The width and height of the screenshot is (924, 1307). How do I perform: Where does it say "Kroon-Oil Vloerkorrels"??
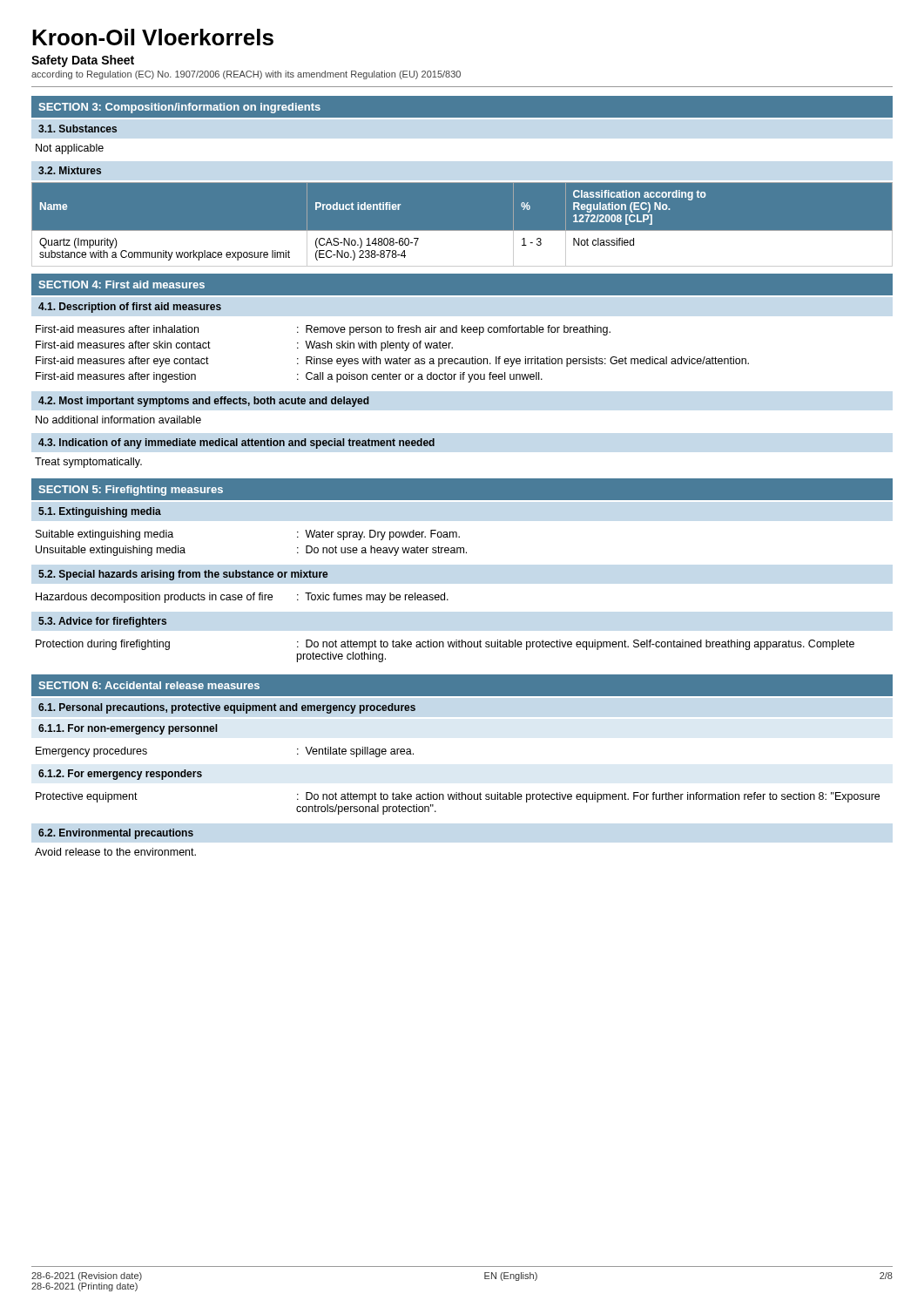point(153,37)
